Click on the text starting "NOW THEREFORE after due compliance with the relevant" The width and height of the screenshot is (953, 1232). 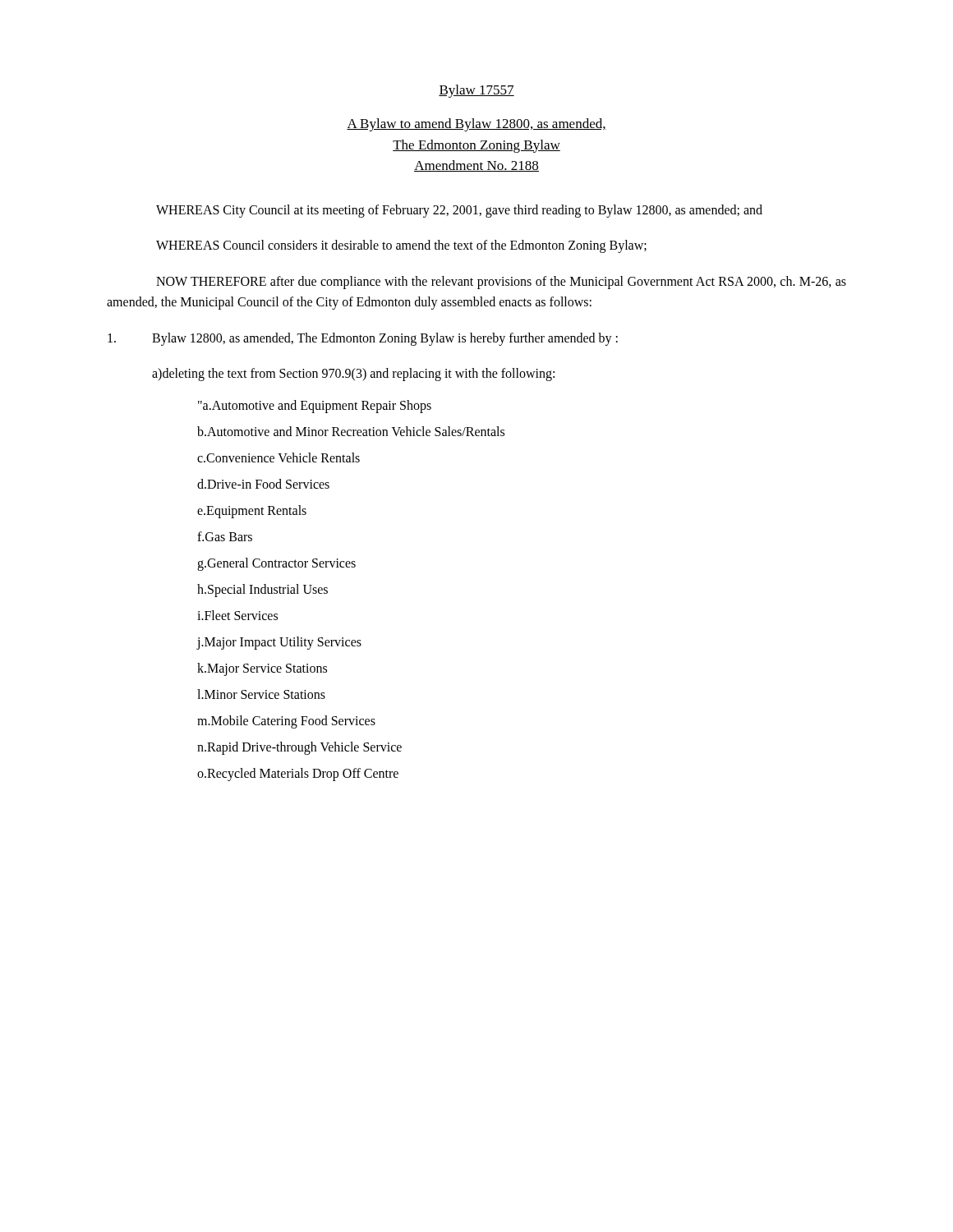click(x=476, y=292)
